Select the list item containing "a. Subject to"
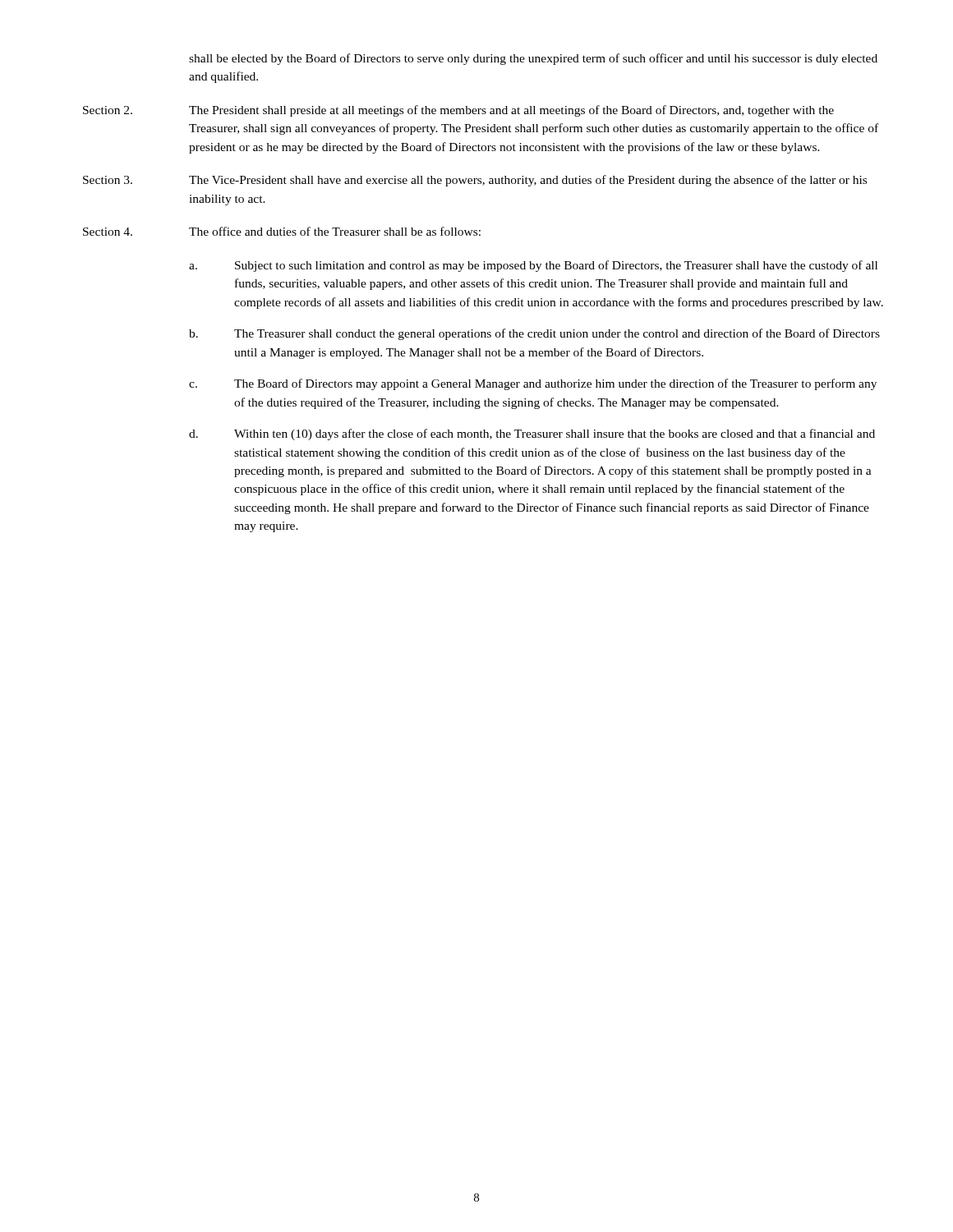The height and width of the screenshot is (1232, 953). (538, 284)
